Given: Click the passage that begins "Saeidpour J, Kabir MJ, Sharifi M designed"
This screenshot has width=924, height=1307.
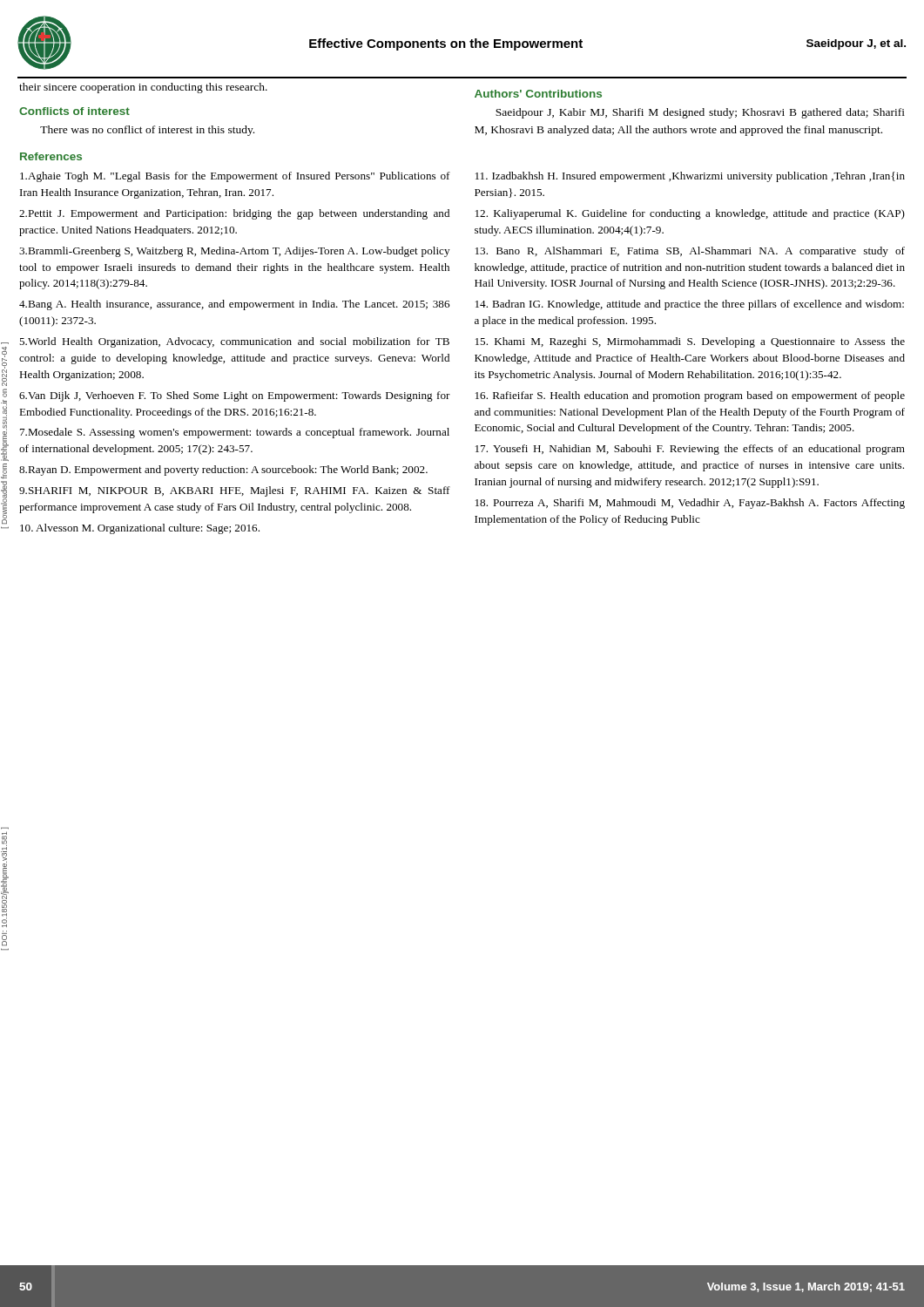Looking at the screenshot, I should pos(690,121).
